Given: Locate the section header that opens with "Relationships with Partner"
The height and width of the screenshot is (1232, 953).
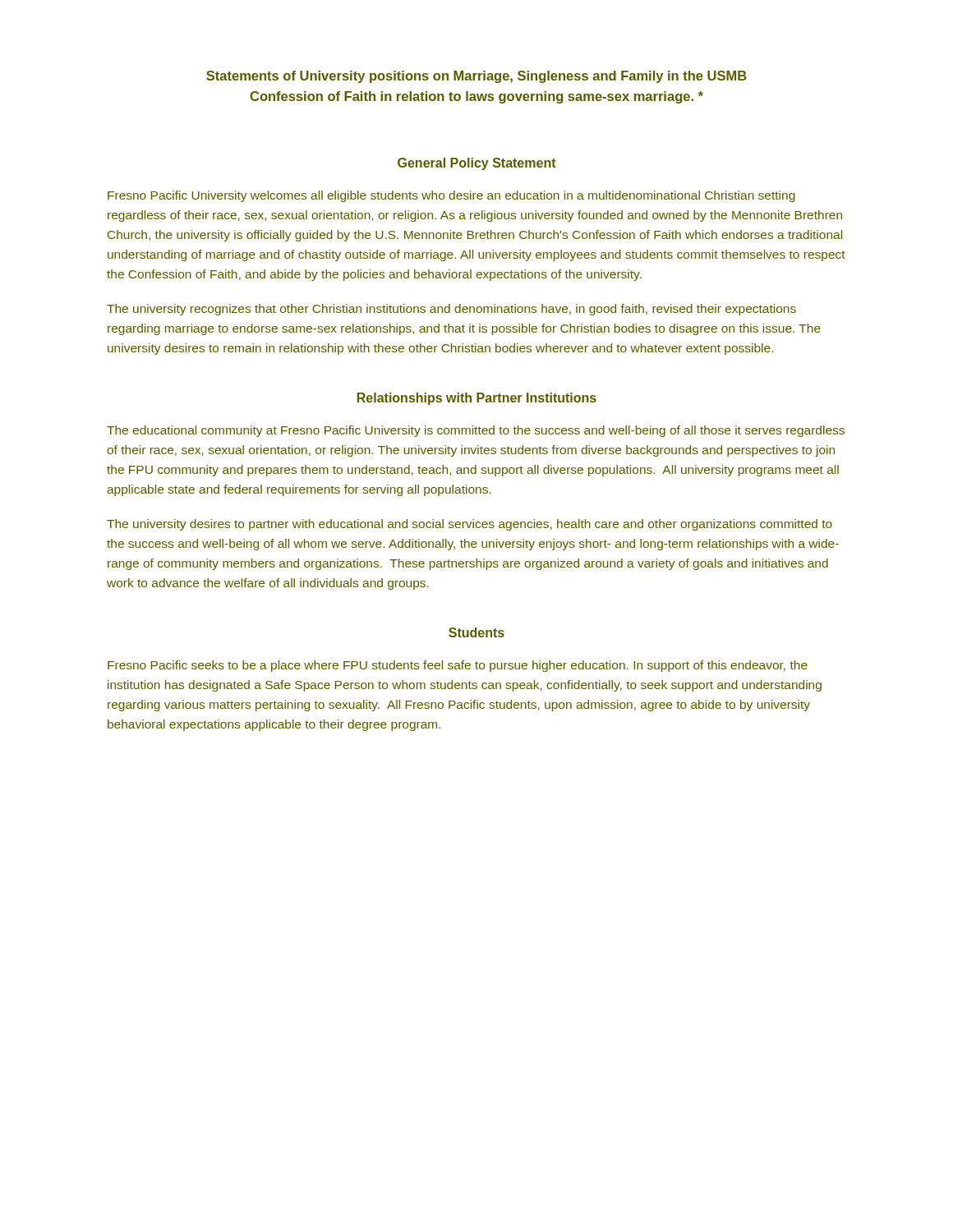Looking at the screenshot, I should tap(476, 398).
